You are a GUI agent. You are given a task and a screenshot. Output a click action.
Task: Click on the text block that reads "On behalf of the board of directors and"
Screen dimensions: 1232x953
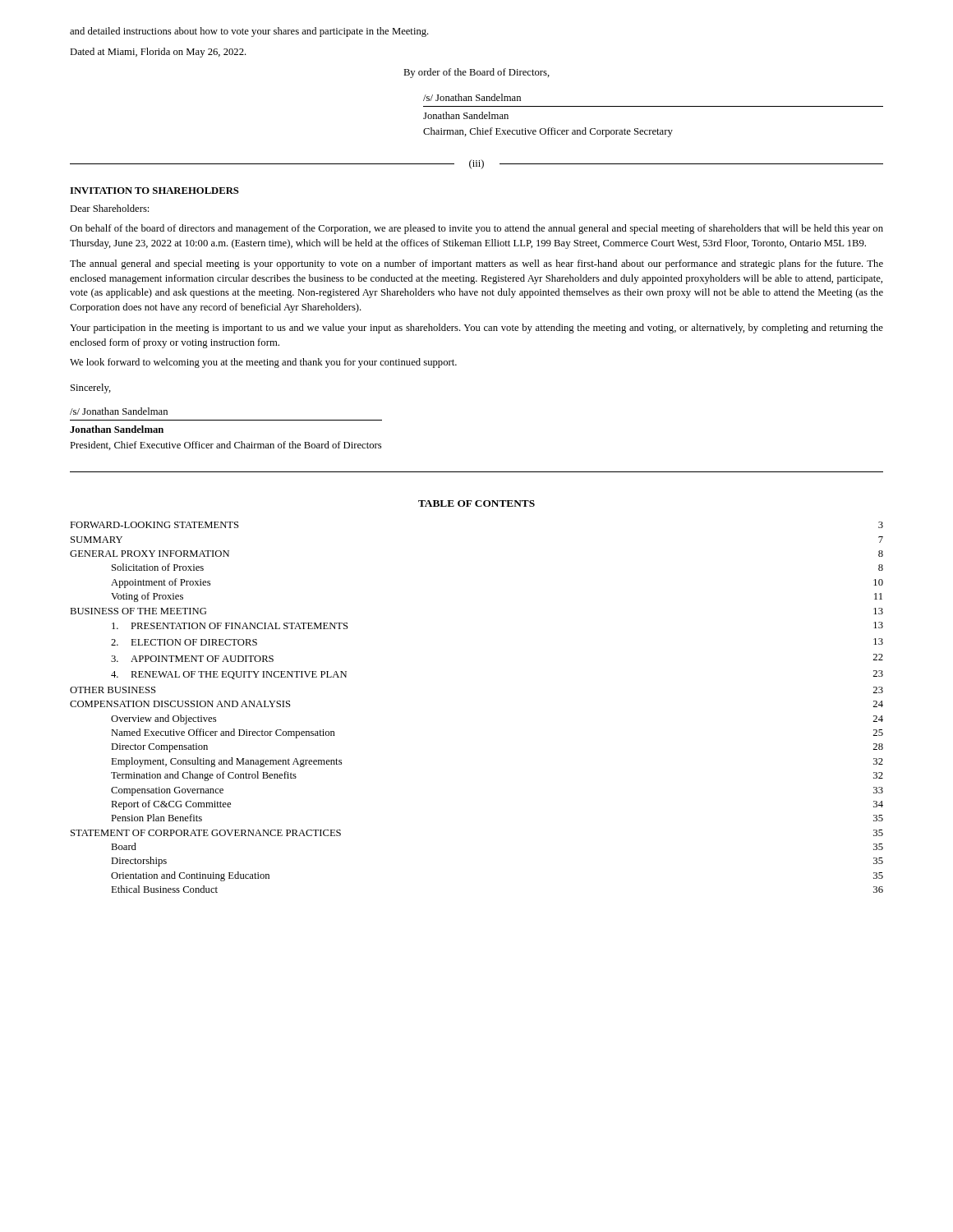(476, 236)
